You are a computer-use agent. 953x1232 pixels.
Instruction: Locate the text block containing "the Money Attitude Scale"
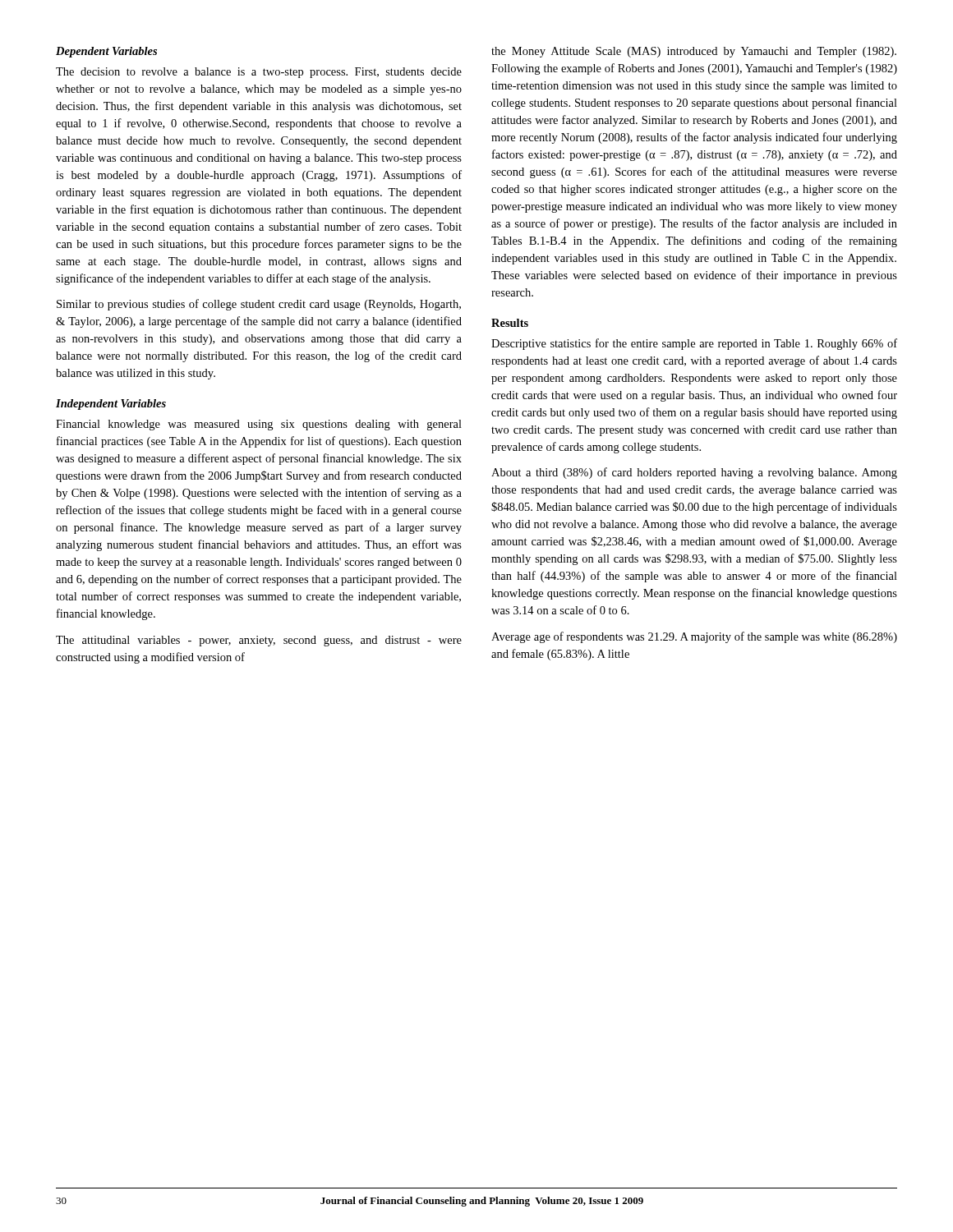click(x=694, y=172)
